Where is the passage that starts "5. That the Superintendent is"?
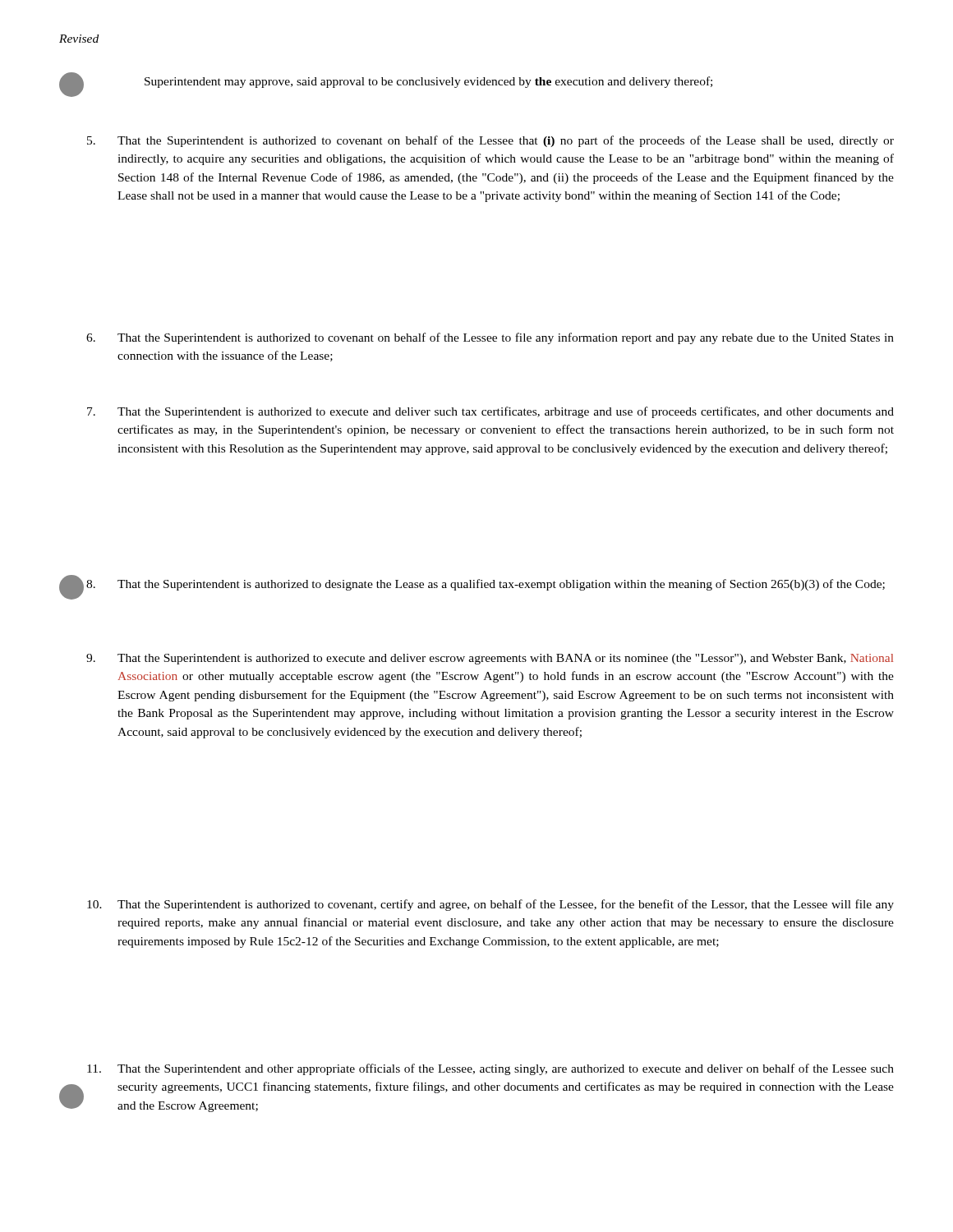953x1232 pixels. pos(490,168)
